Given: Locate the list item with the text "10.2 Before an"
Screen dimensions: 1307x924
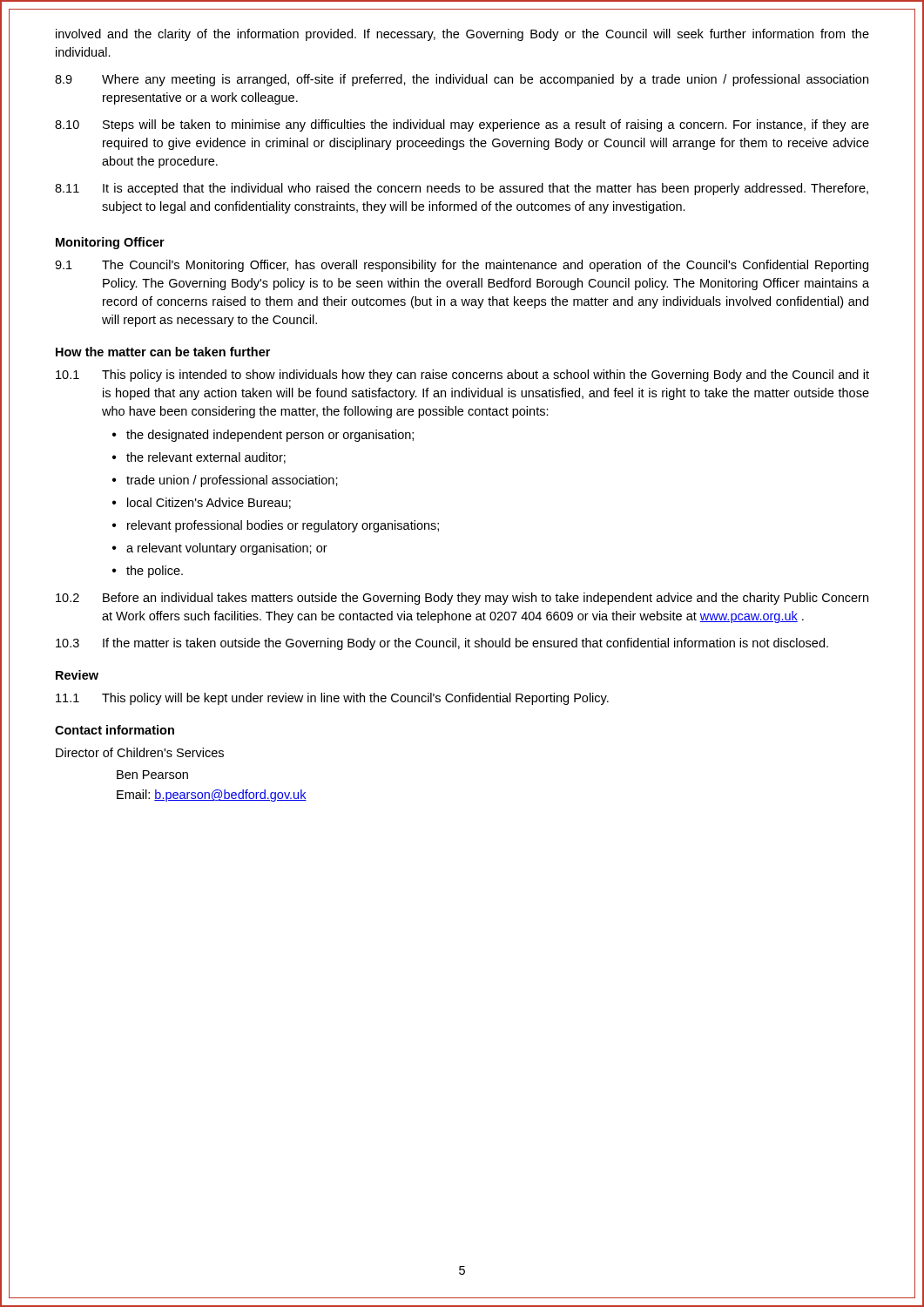Looking at the screenshot, I should (462, 608).
